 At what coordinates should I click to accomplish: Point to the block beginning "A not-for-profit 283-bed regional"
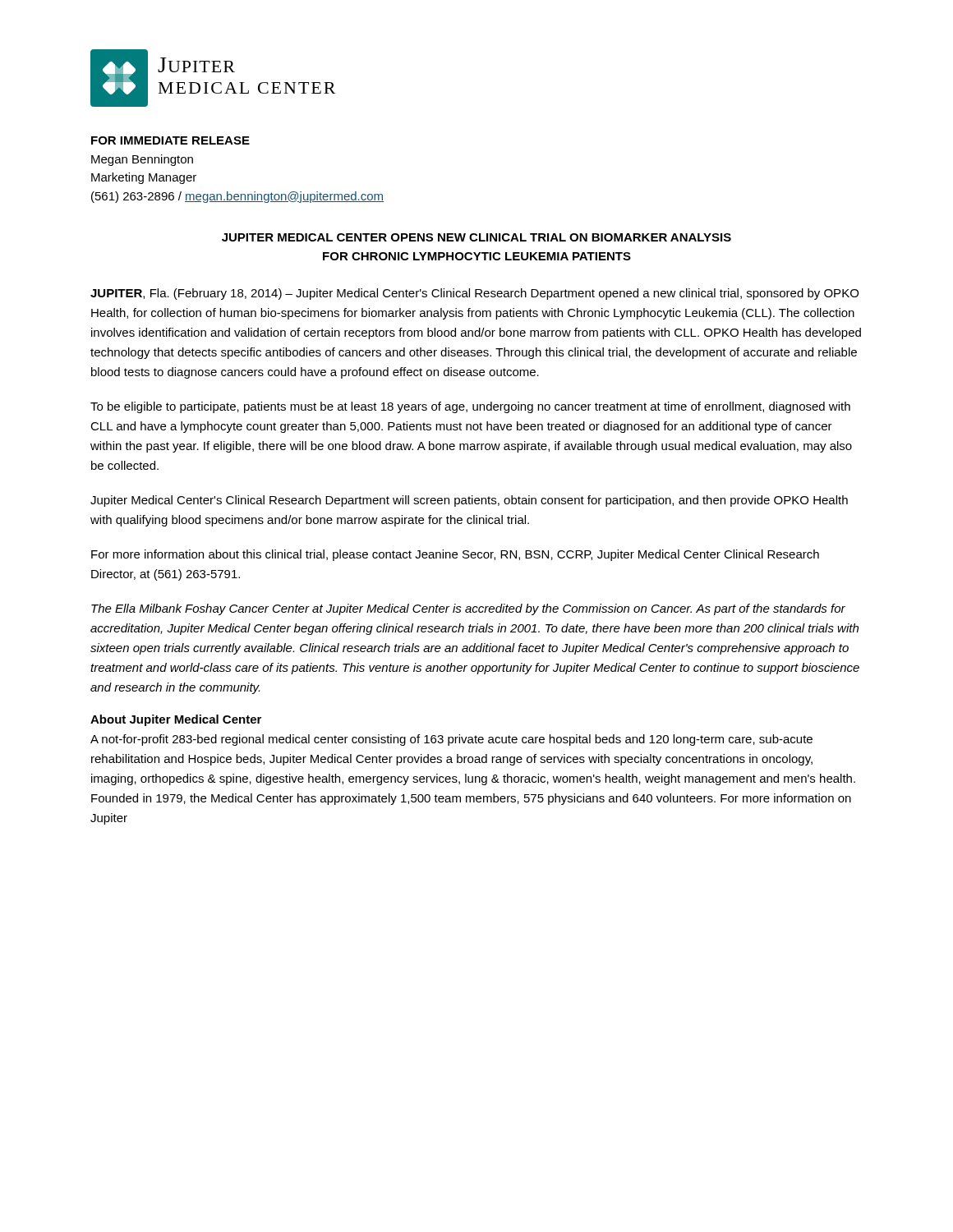point(473,778)
